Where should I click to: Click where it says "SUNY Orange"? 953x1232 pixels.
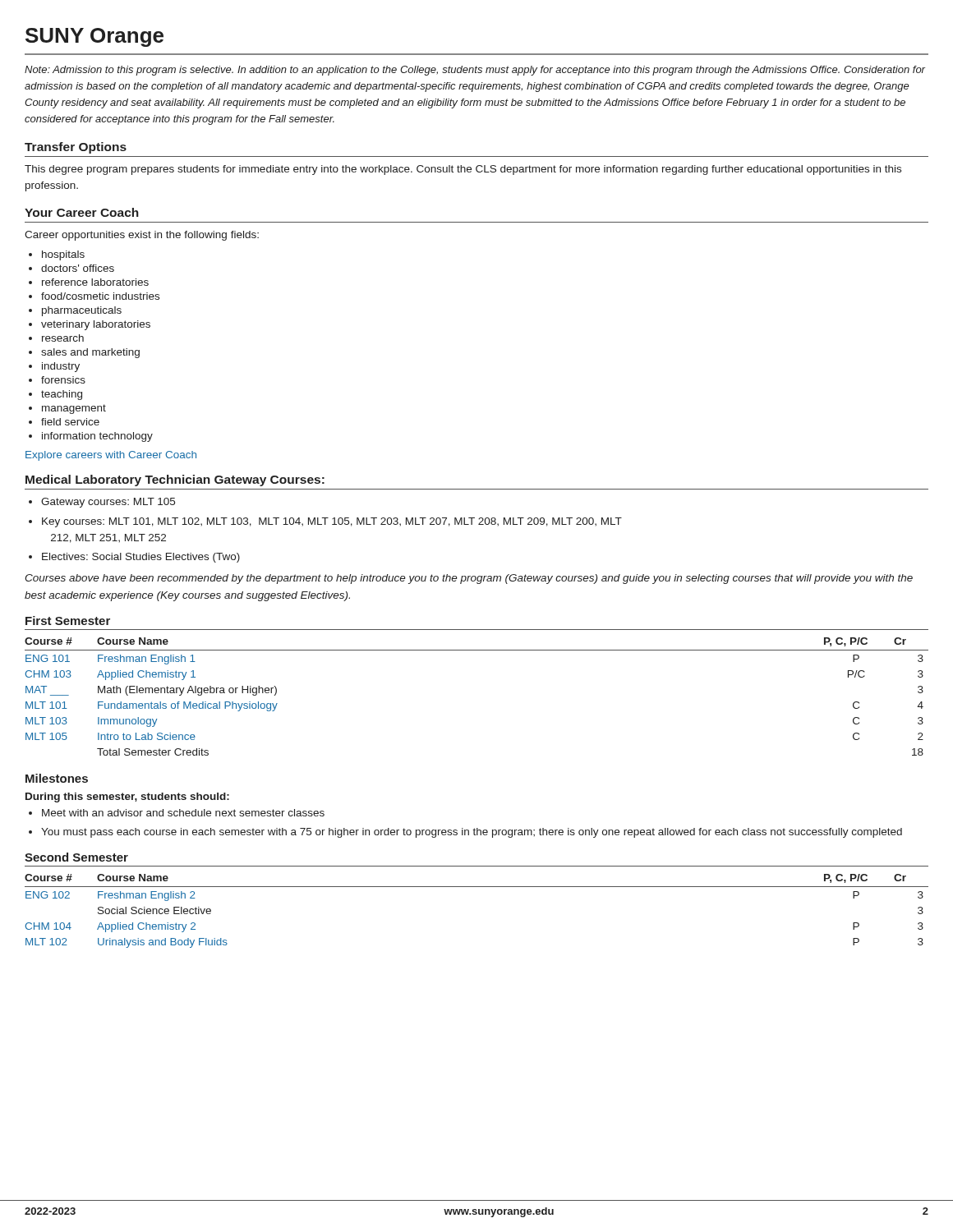94,37
